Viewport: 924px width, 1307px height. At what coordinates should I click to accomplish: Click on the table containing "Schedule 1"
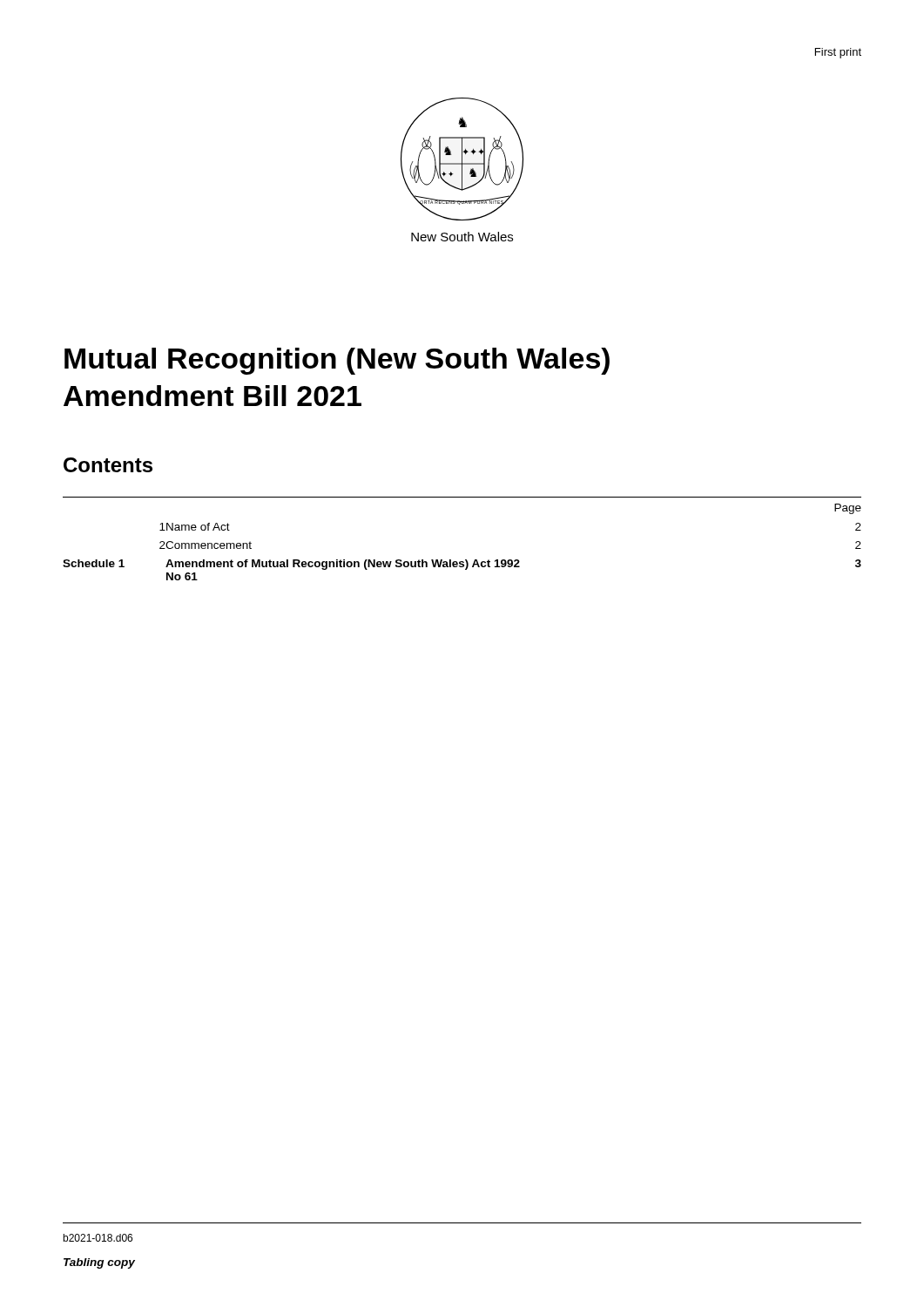[462, 541]
